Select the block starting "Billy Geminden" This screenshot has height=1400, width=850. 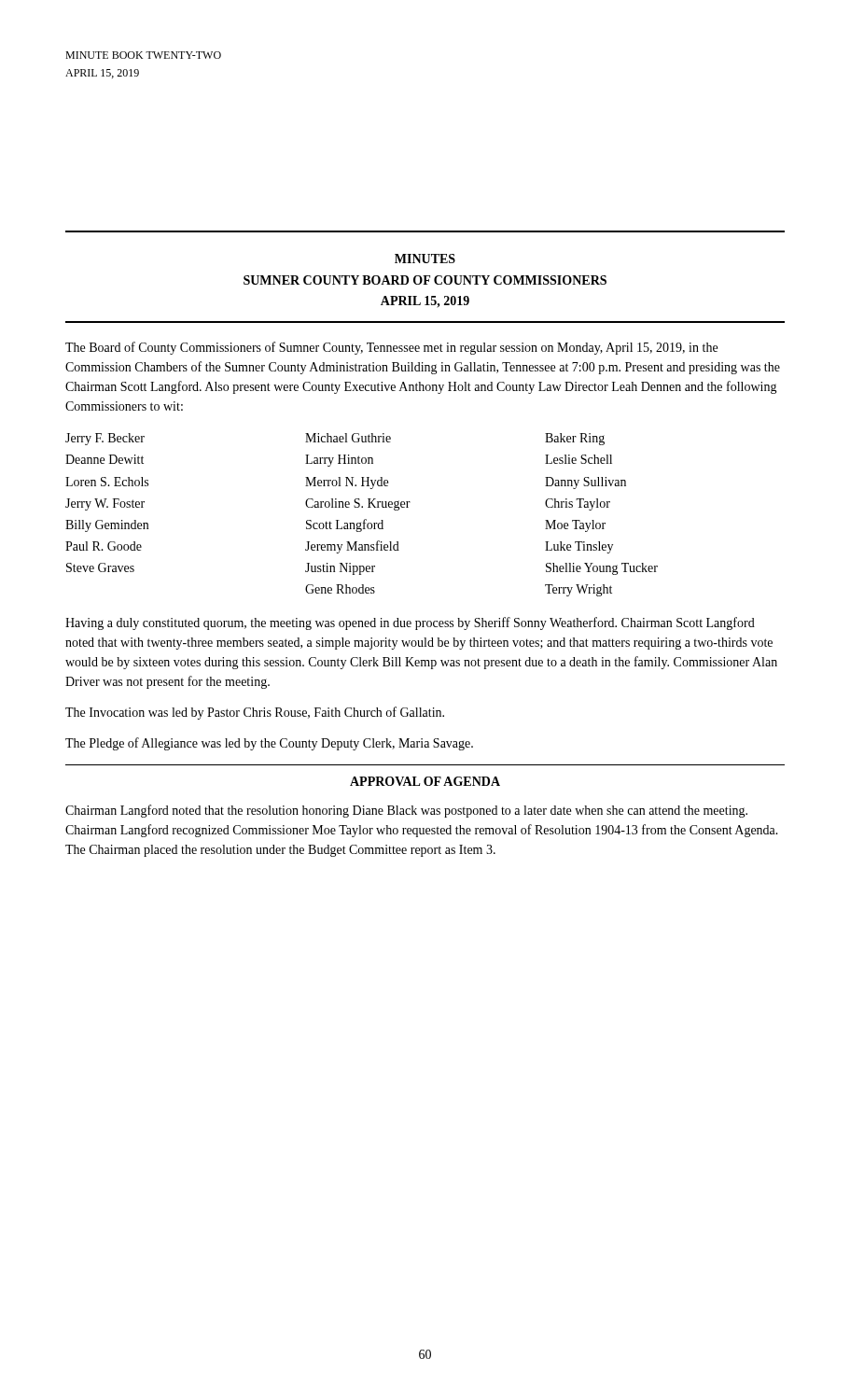(x=107, y=525)
